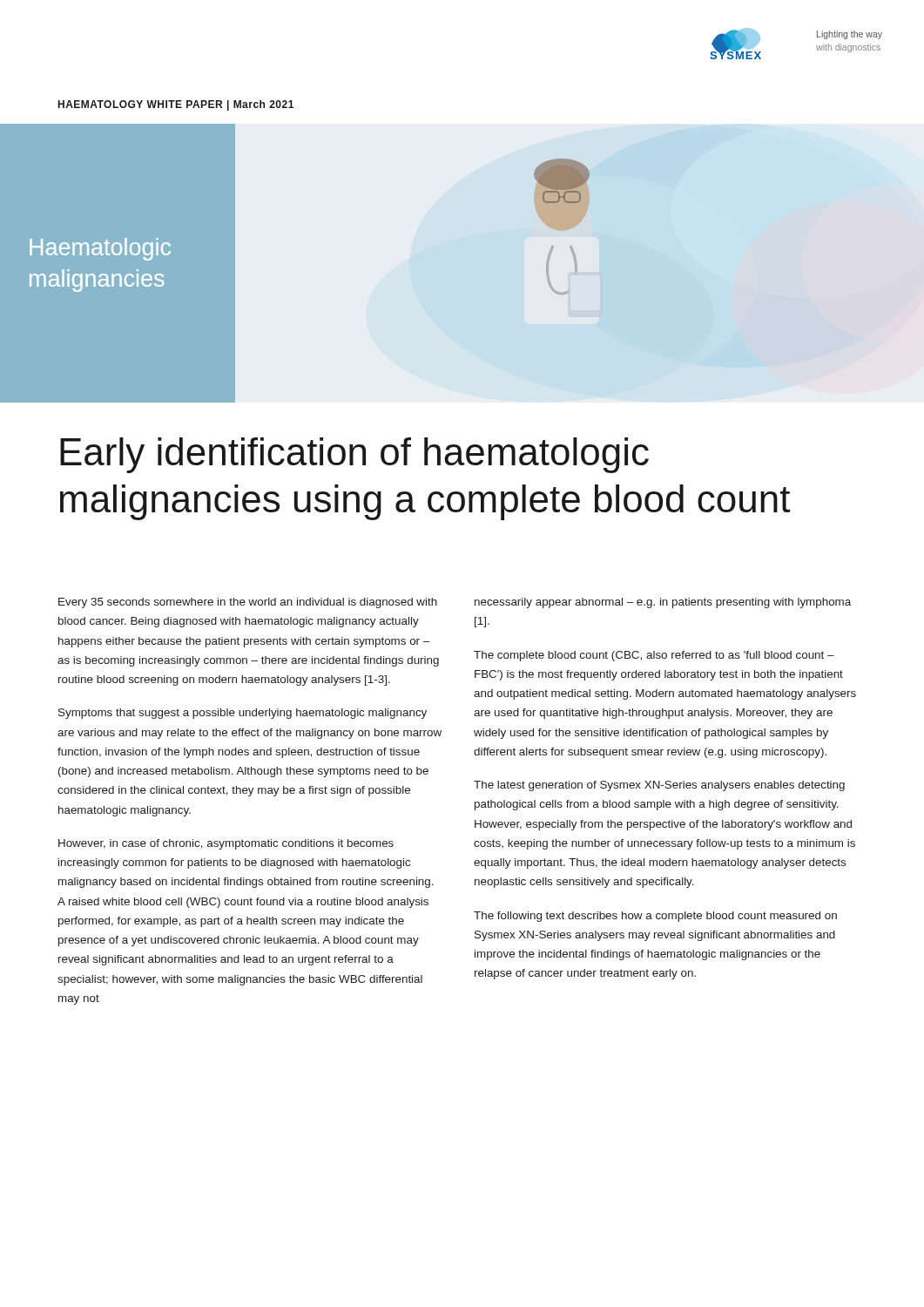Click on the text block containing "The following text describes how a complete"
The height and width of the screenshot is (1307, 924).
(656, 944)
